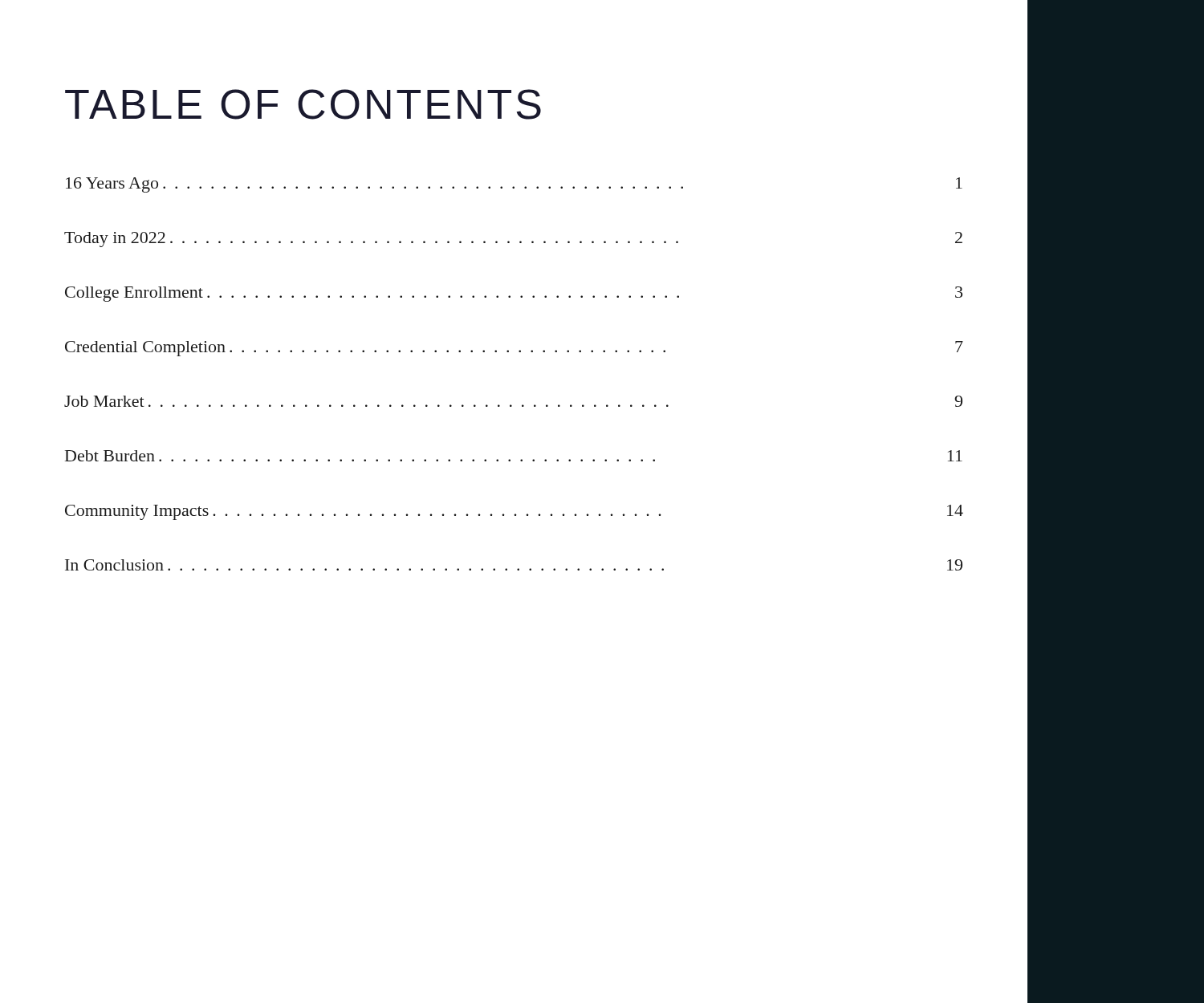Click on the list item with the text "Credential Completion . . ."
Image resolution: width=1204 pixels, height=1003 pixels.
tap(514, 347)
